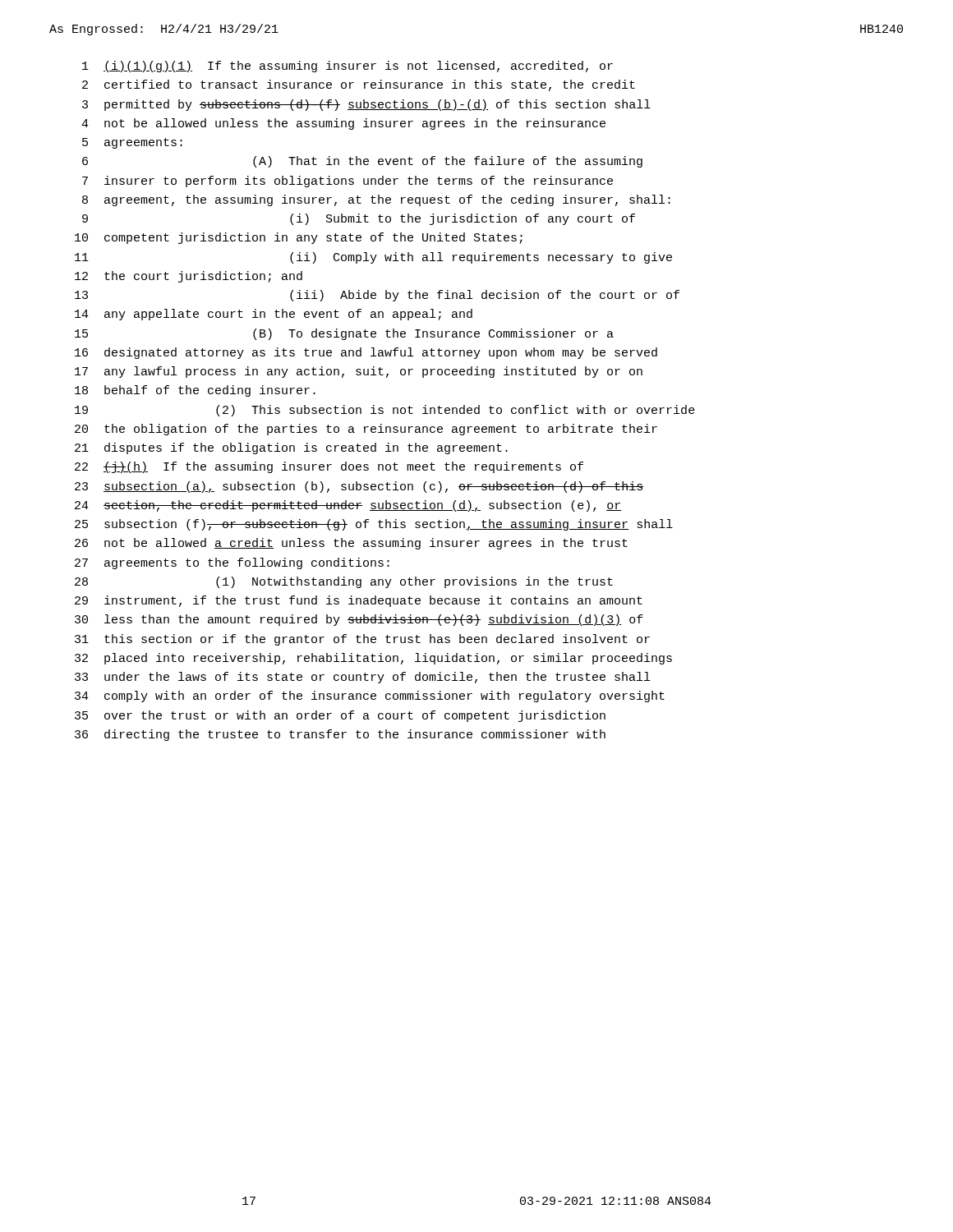This screenshot has width=953, height=1232.
Task: Point to "5 agreements:"
Action: [132, 143]
